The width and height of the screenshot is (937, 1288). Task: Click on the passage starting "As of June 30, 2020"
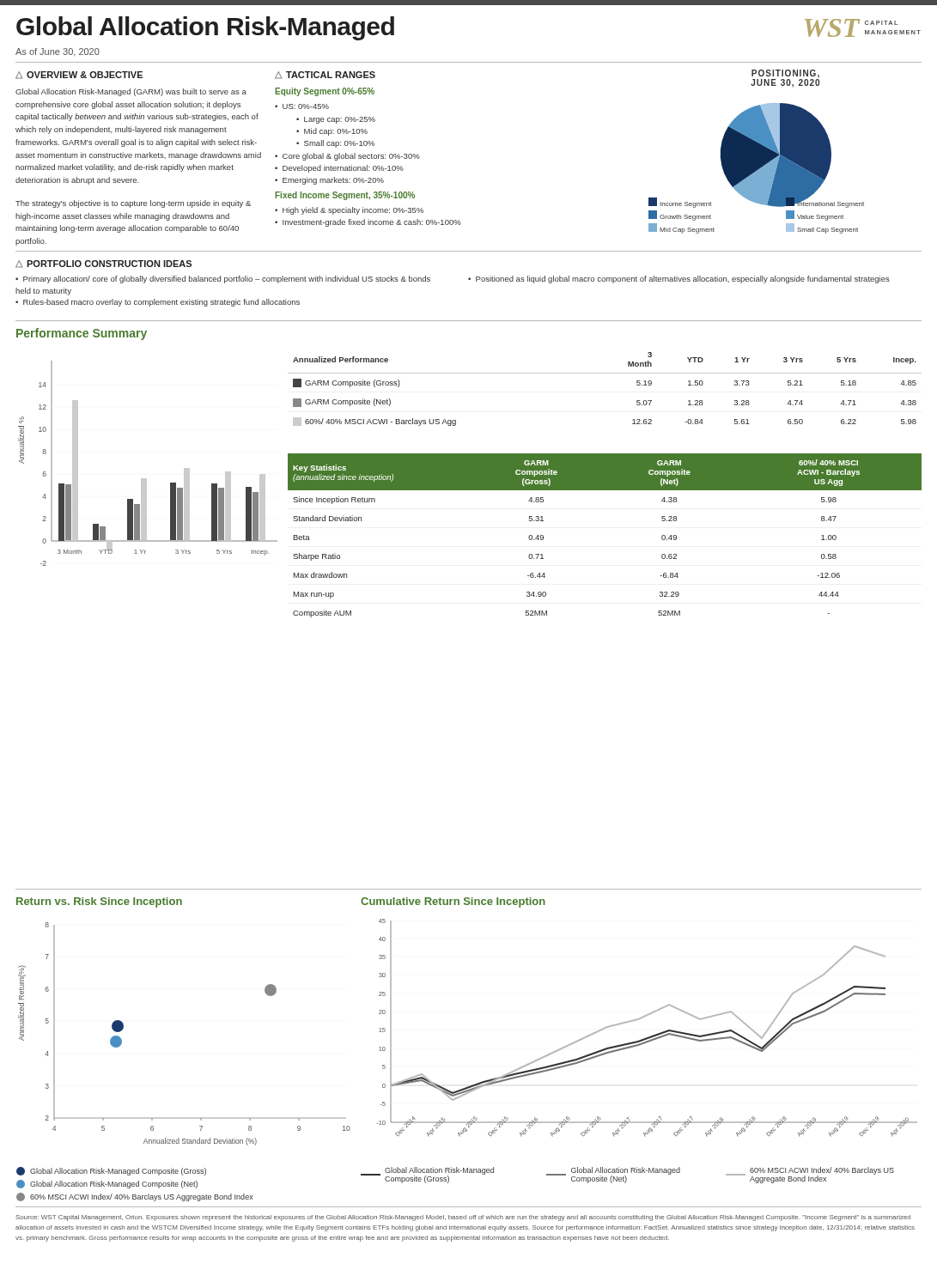click(57, 52)
